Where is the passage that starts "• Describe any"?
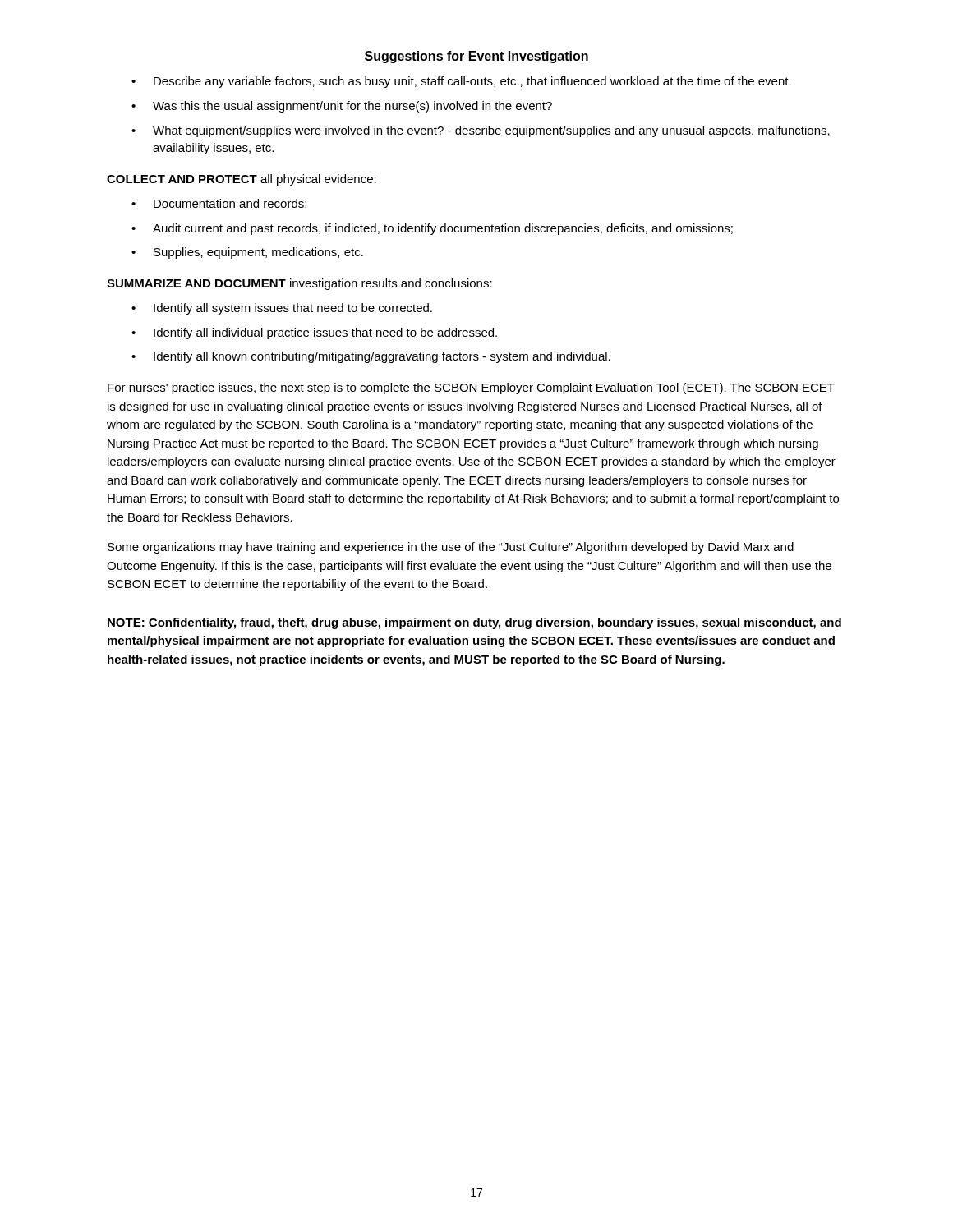953x1232 pixels. click(489, 81)
